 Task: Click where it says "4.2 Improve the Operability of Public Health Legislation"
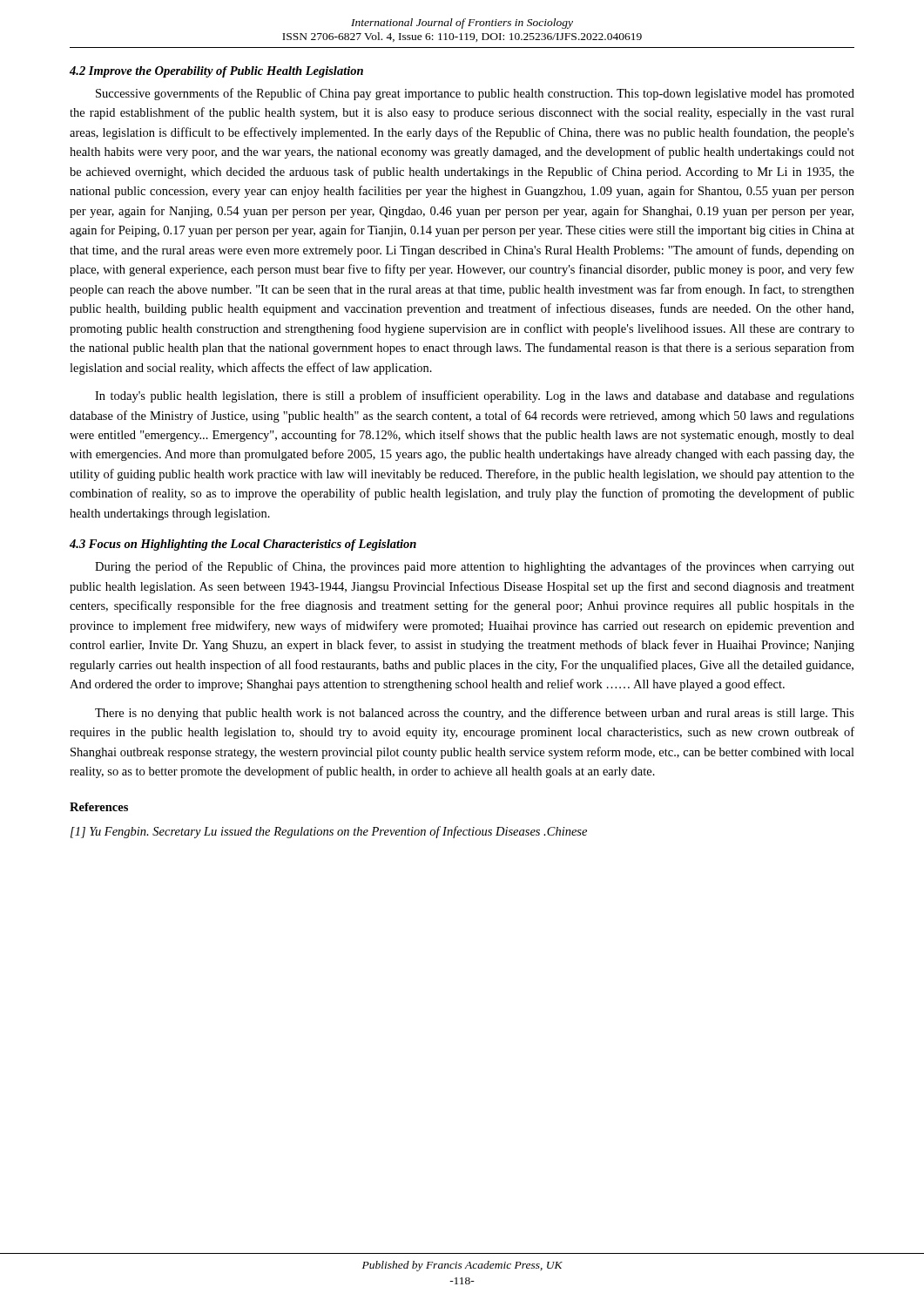[217, 71]
